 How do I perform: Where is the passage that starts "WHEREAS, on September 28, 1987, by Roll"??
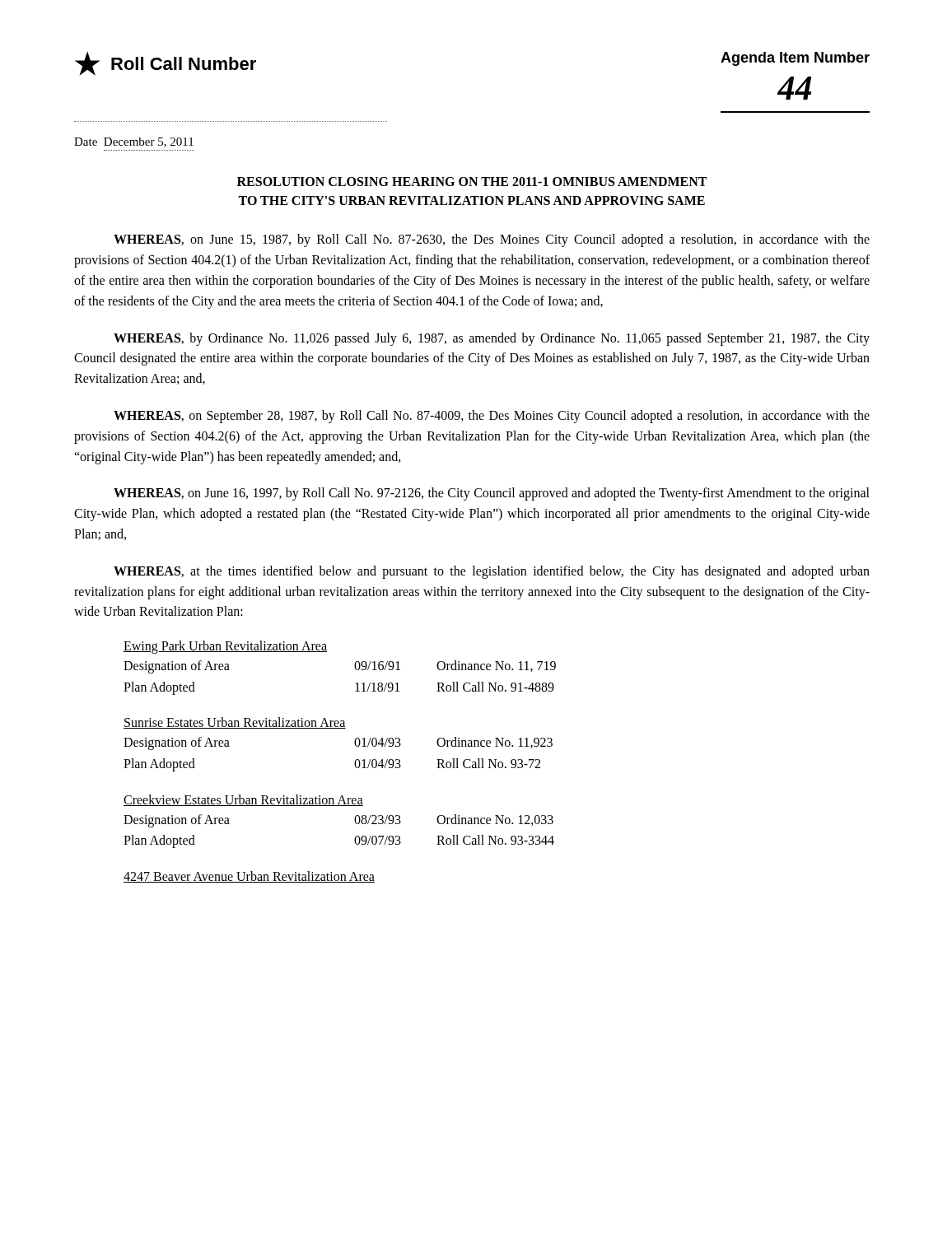(x=472, y=436)
